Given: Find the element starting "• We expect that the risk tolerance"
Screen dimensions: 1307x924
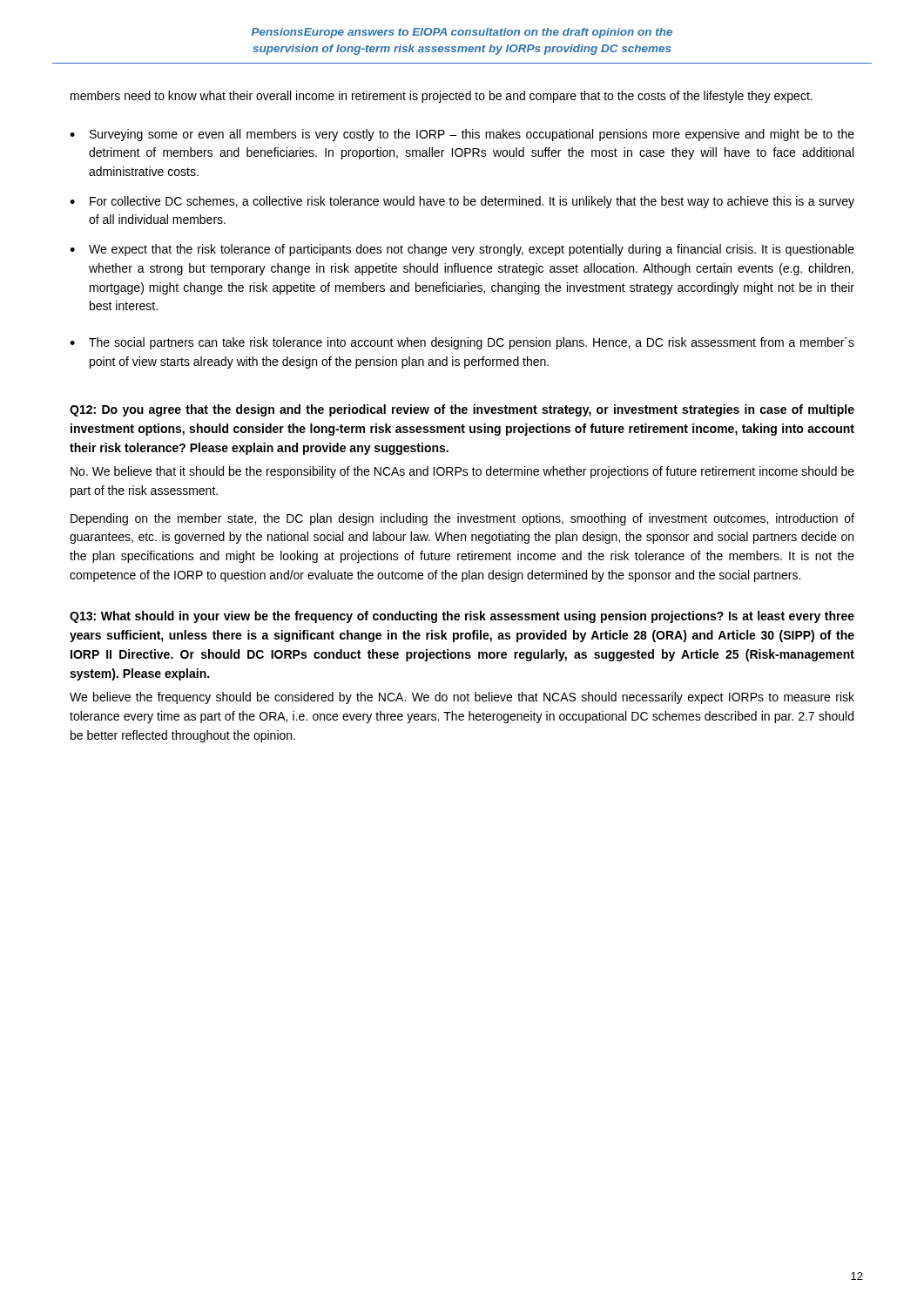Looking at the screenshot, I should 462,278.
